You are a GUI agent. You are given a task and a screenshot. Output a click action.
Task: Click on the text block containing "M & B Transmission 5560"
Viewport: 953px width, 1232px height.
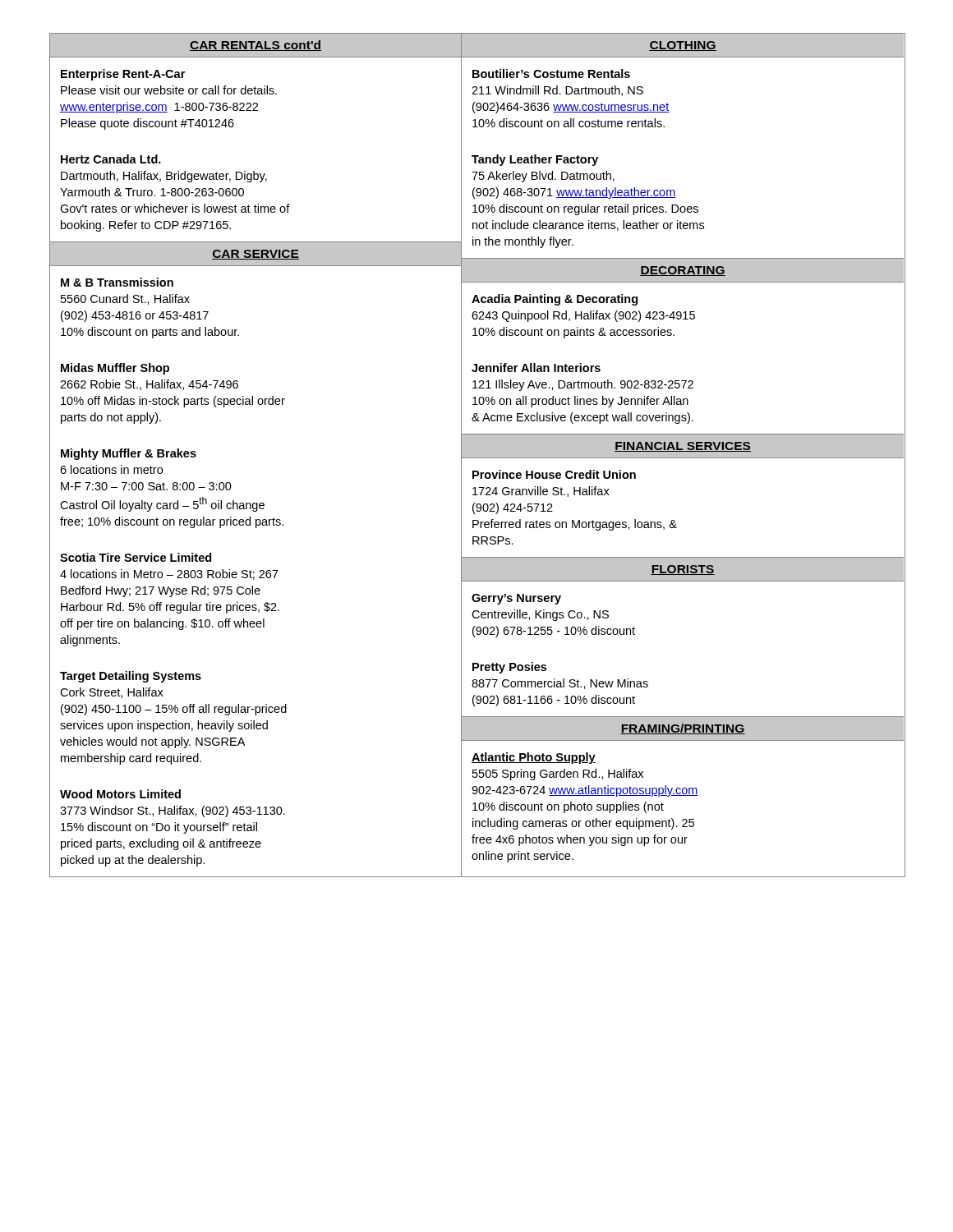click(117, 282)
